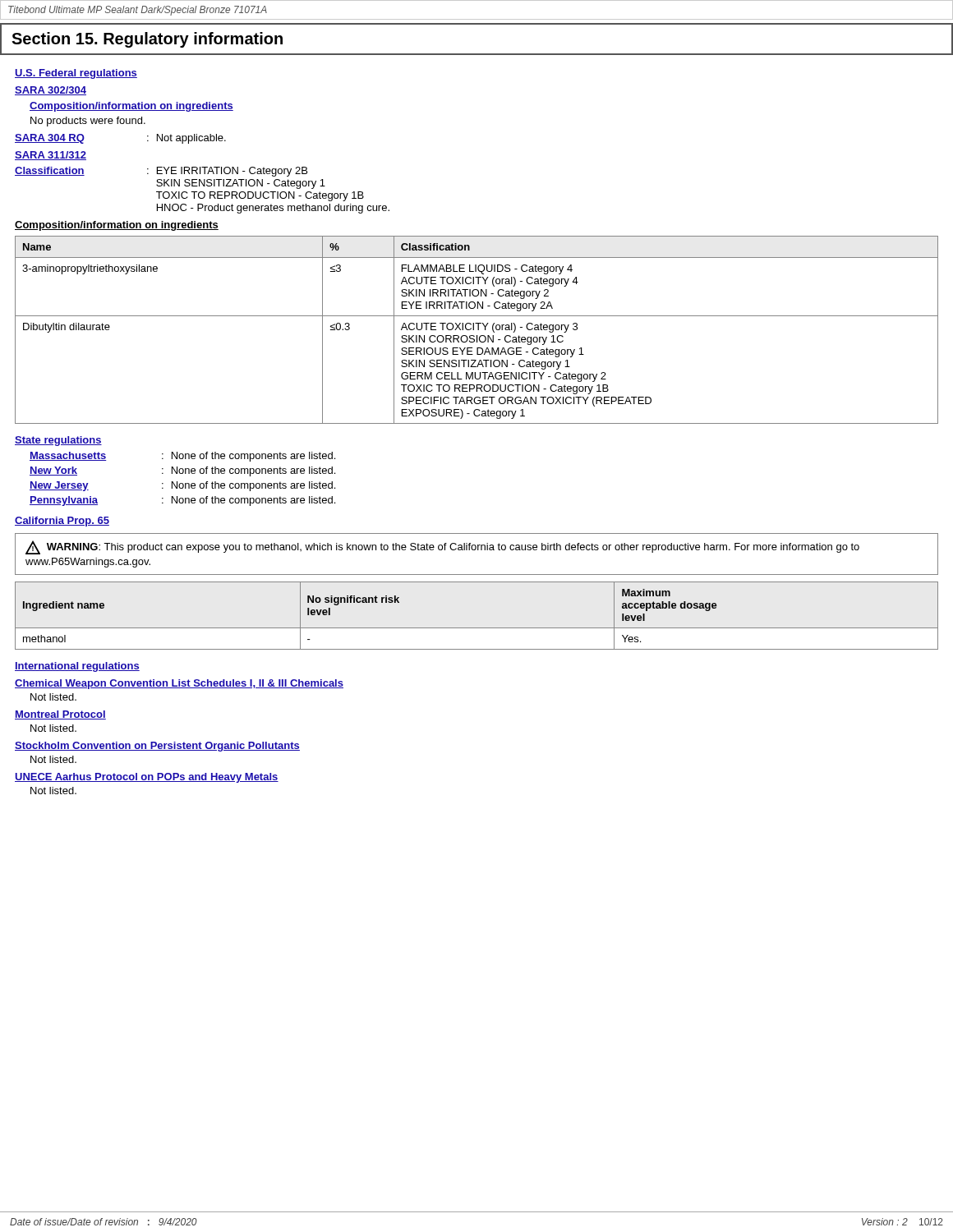This screenshot has width=953, height=1232.
Task: Navigate to the element starting "California Prop. 65"
Action: pyautogui.click(x=62, y=520)
